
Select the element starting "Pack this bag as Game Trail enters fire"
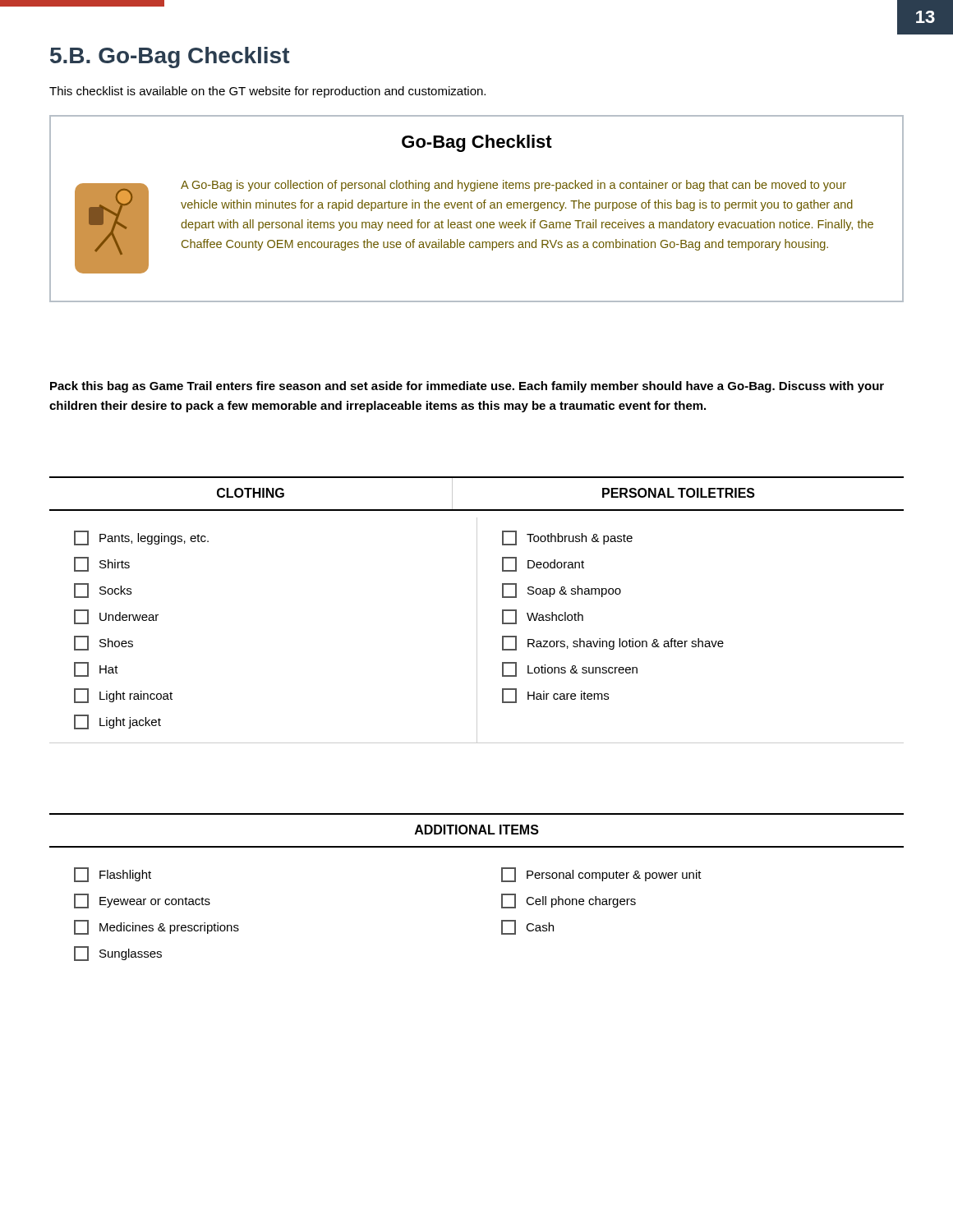point(467,395)
